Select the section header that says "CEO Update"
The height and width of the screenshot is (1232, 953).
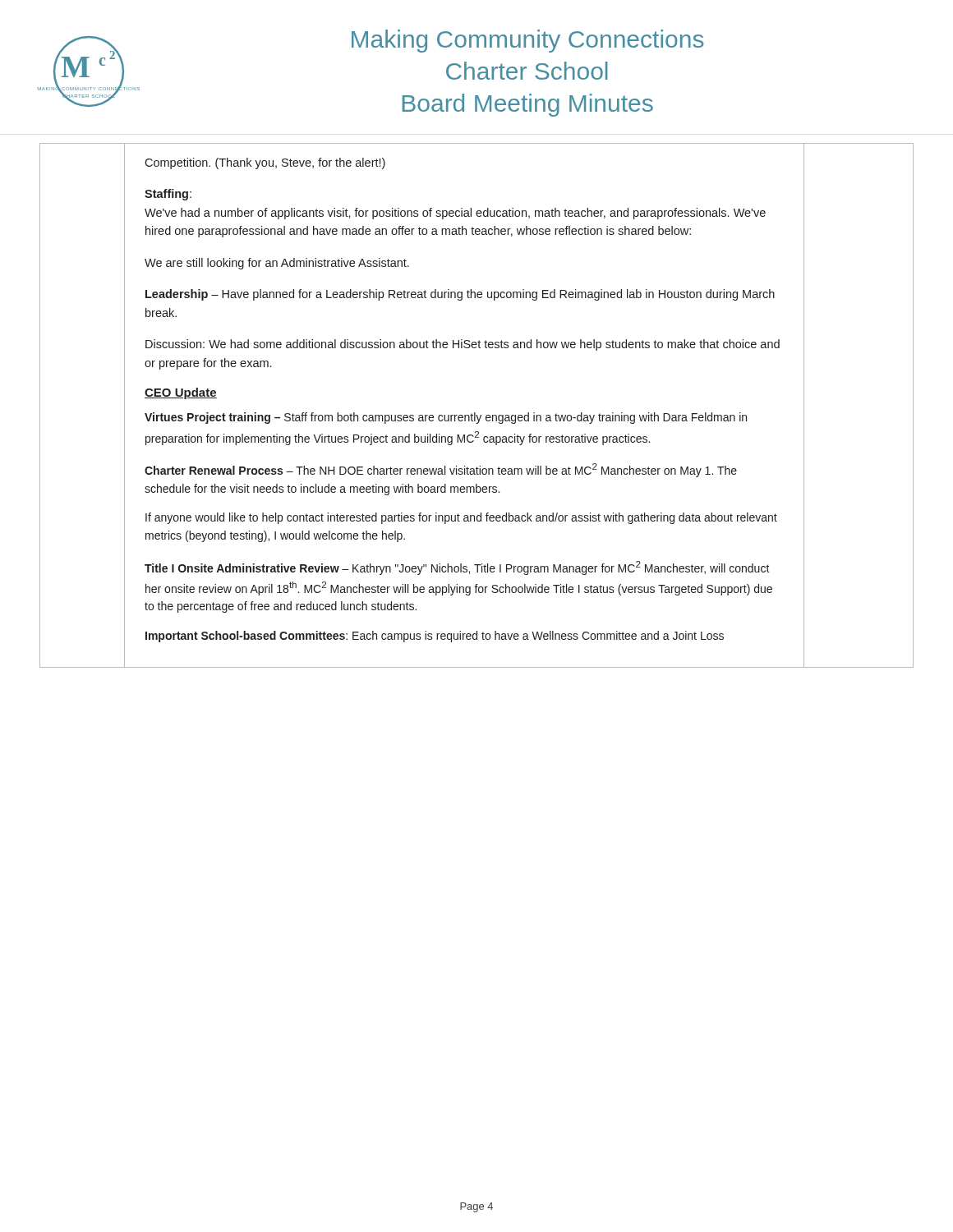(x=181, y=392)
